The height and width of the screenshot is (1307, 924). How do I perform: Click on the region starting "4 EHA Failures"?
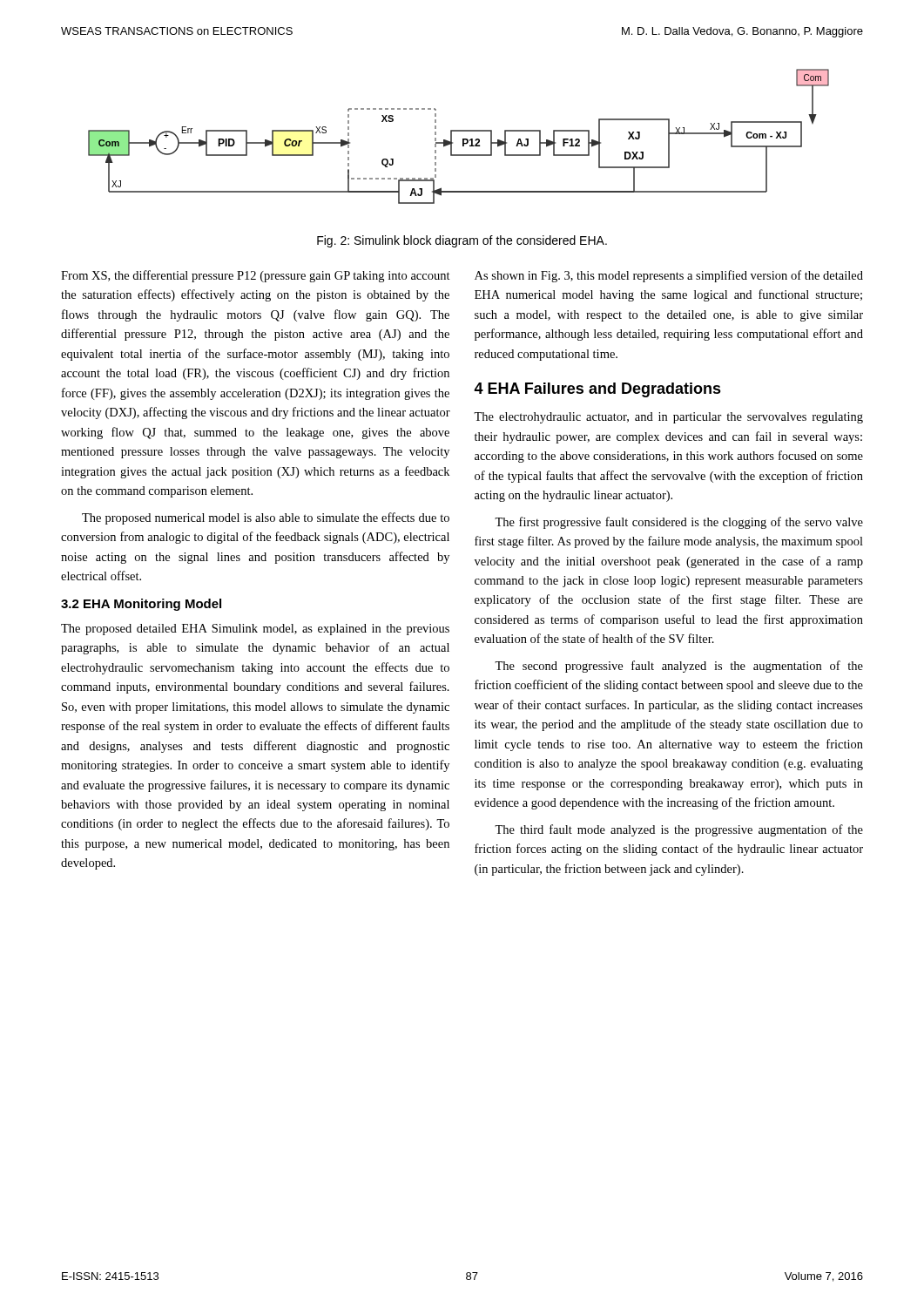click(x=598, y=389)
